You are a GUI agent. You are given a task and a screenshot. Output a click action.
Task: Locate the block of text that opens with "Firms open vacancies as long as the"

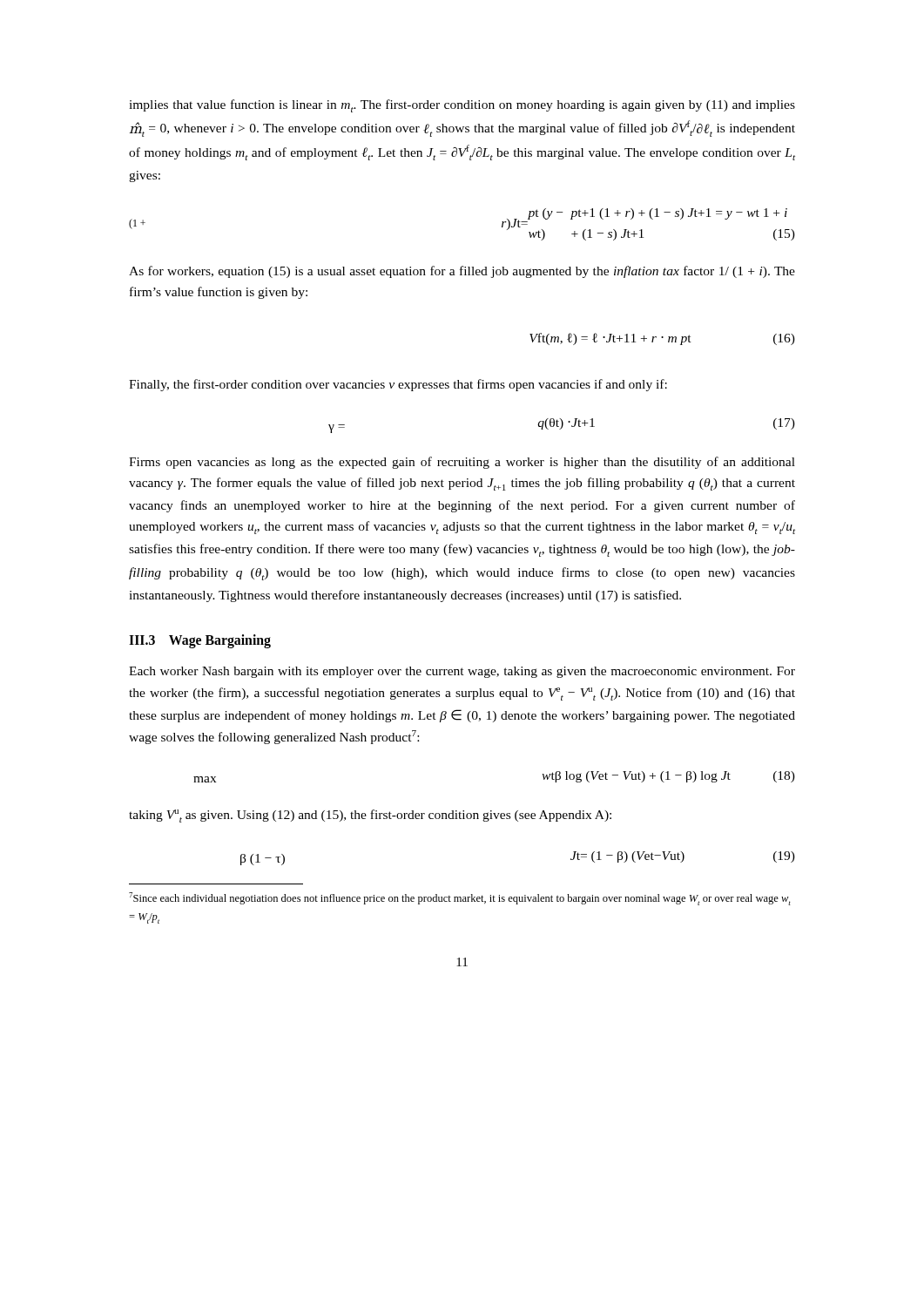(462, 528)
